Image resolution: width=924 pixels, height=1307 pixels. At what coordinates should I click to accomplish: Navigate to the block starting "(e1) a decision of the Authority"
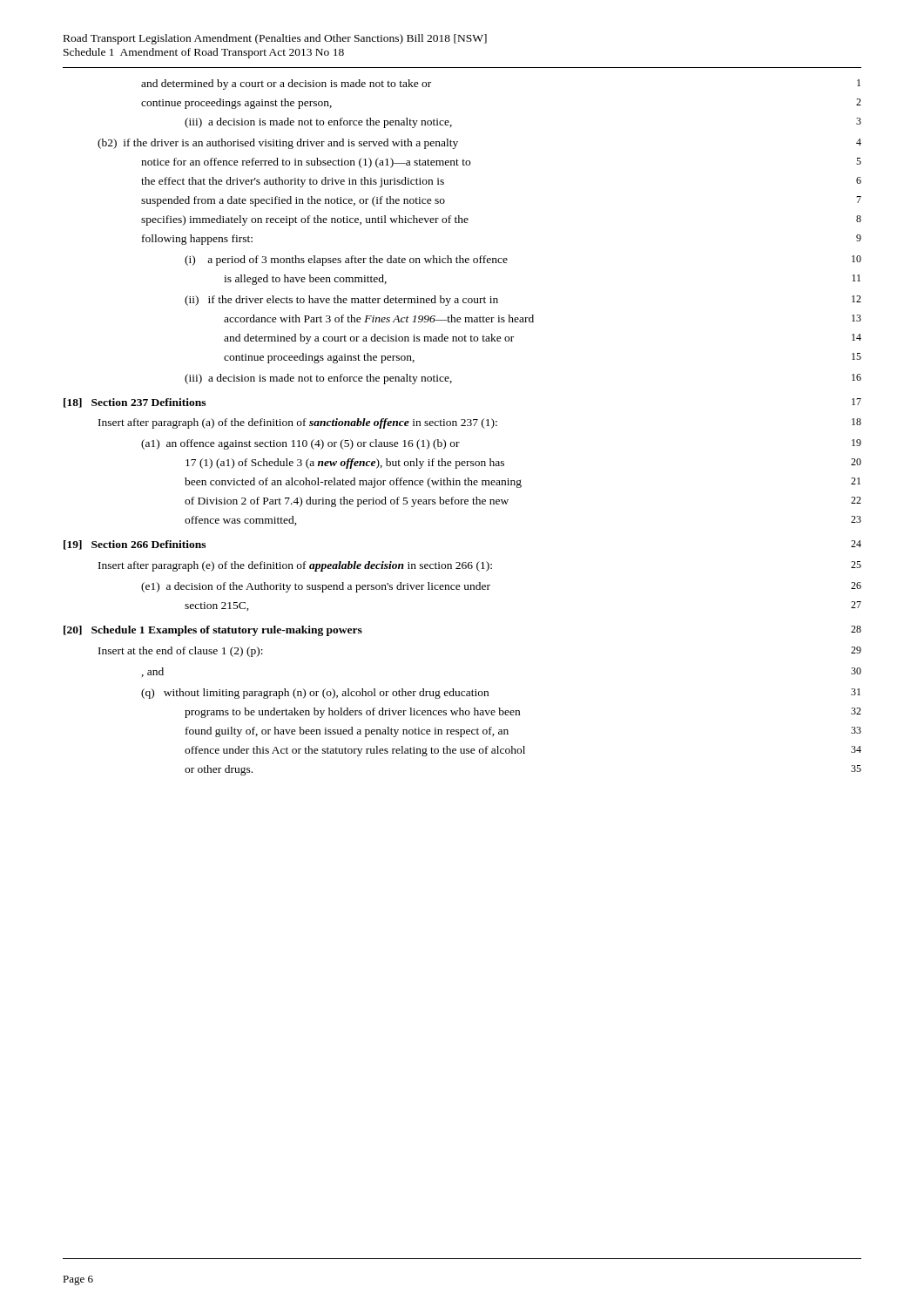[x=462, y=596]
